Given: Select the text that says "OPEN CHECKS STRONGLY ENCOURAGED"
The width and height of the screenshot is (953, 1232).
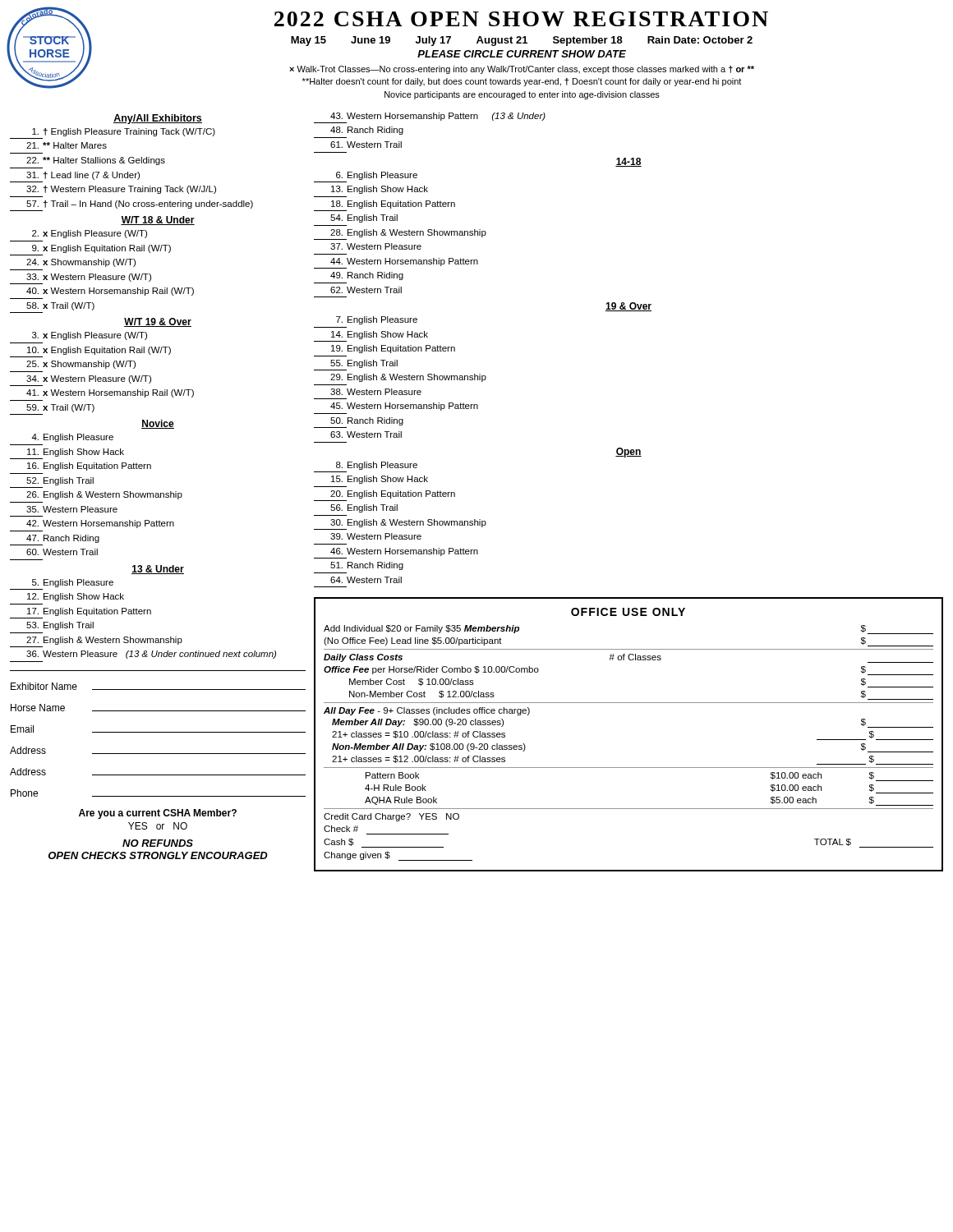Looking at the screenshot, I should [158, 855].
